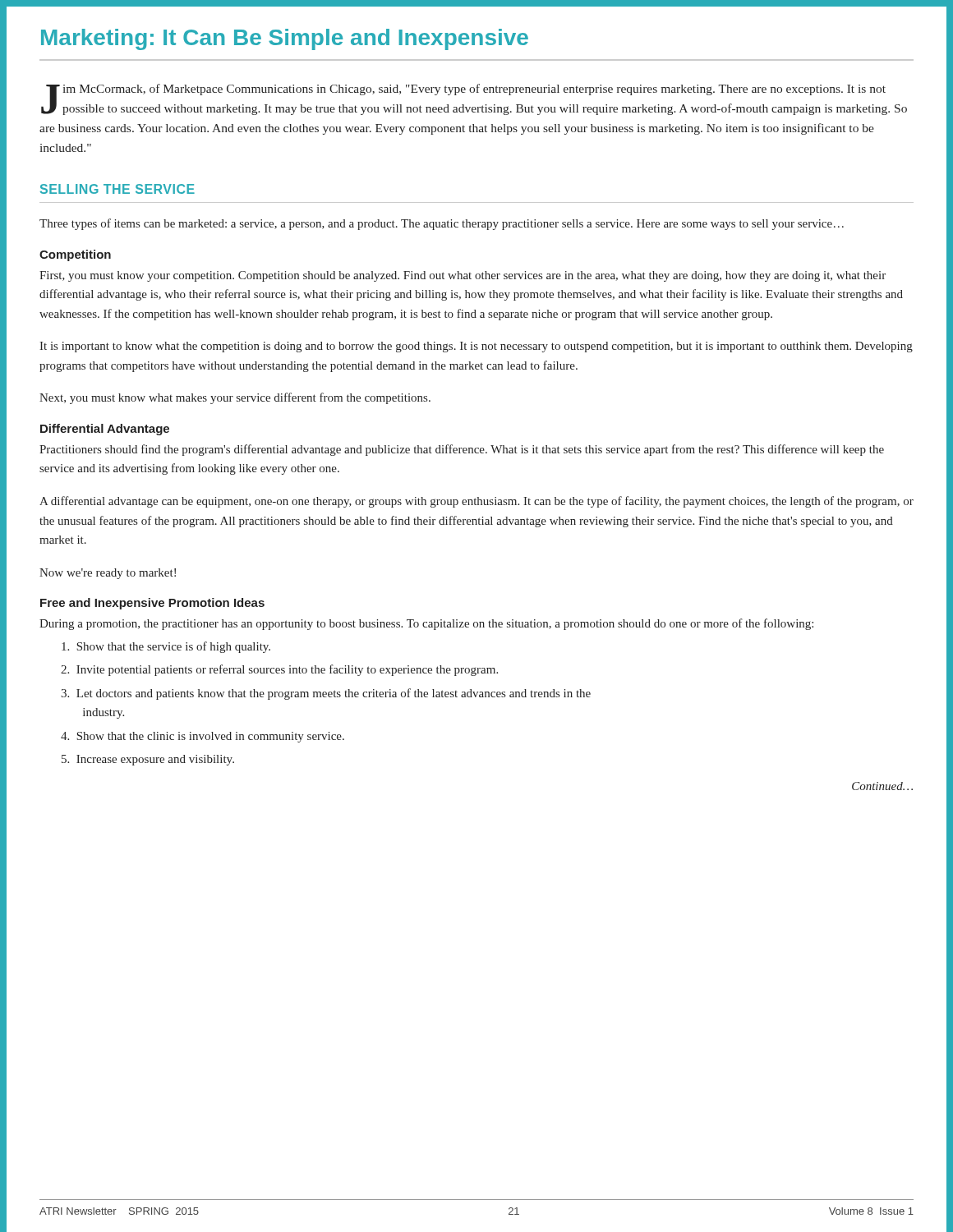Viewport: 953px width, 1232px height.
Task: Click on the text block that says "Three types of items can"
Action: click(476, 224)
